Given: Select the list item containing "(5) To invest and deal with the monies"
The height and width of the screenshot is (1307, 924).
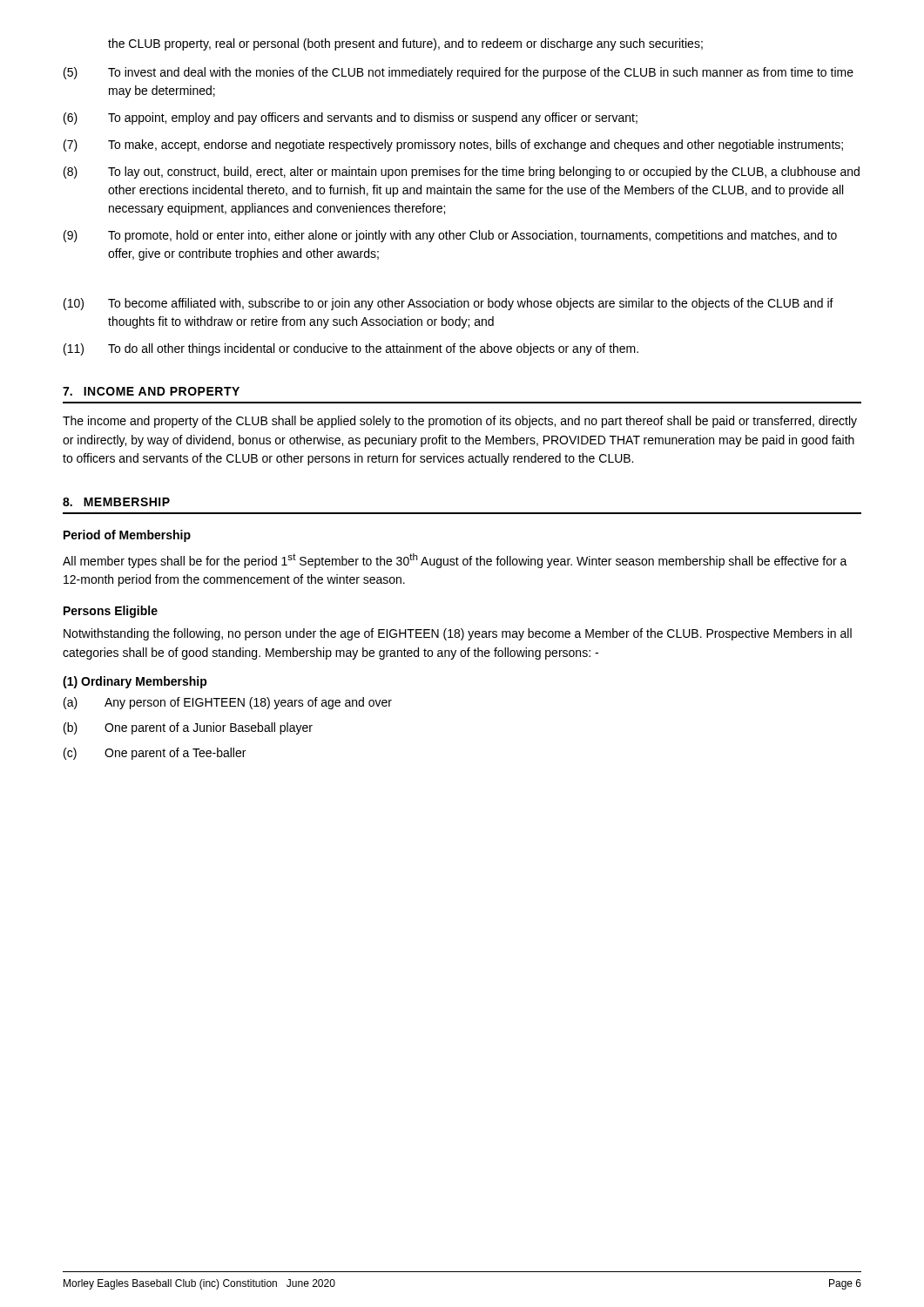Looking at the screenshot, I should 462,82.
